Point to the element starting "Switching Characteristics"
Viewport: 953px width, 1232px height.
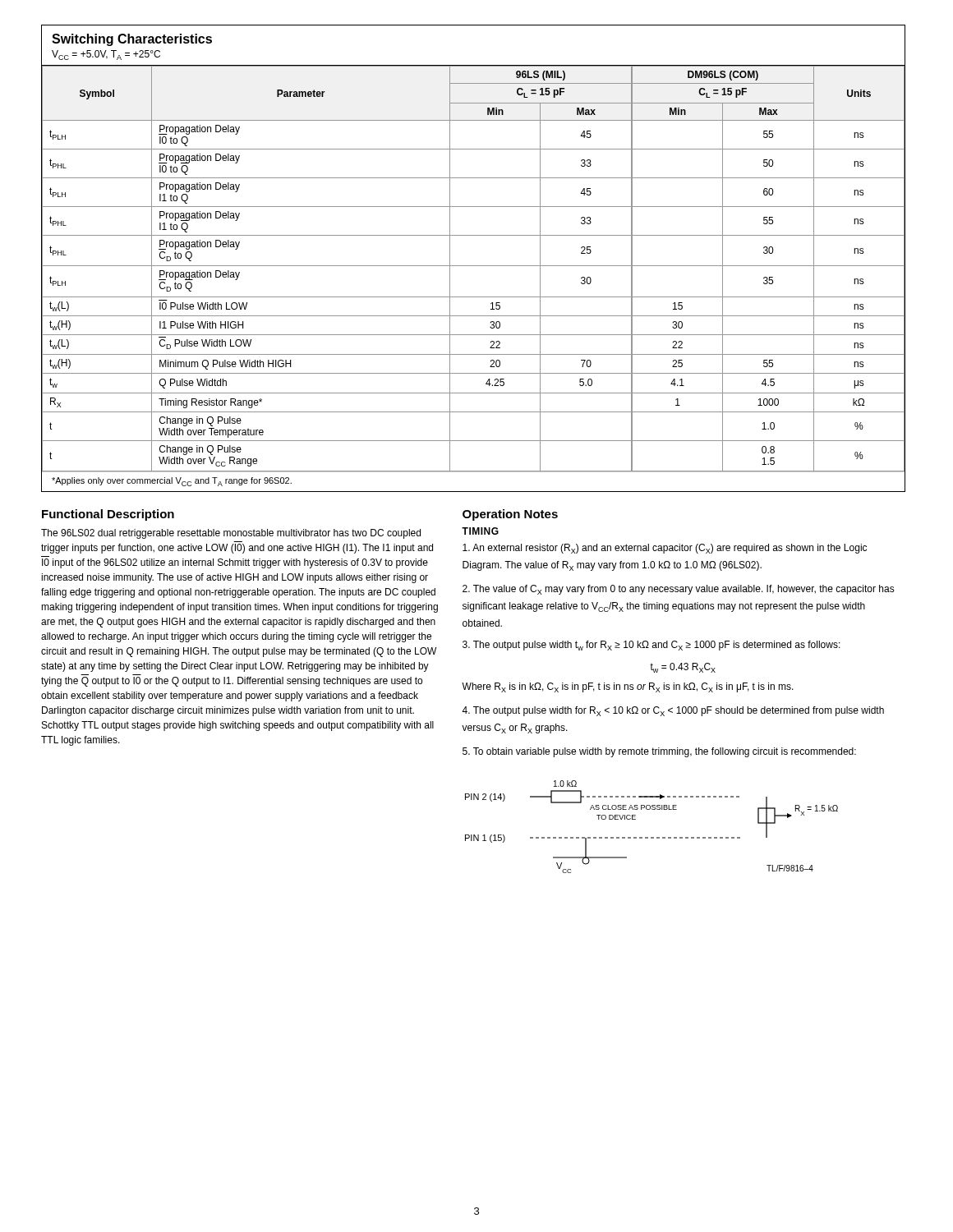click(x=132, y=39)
